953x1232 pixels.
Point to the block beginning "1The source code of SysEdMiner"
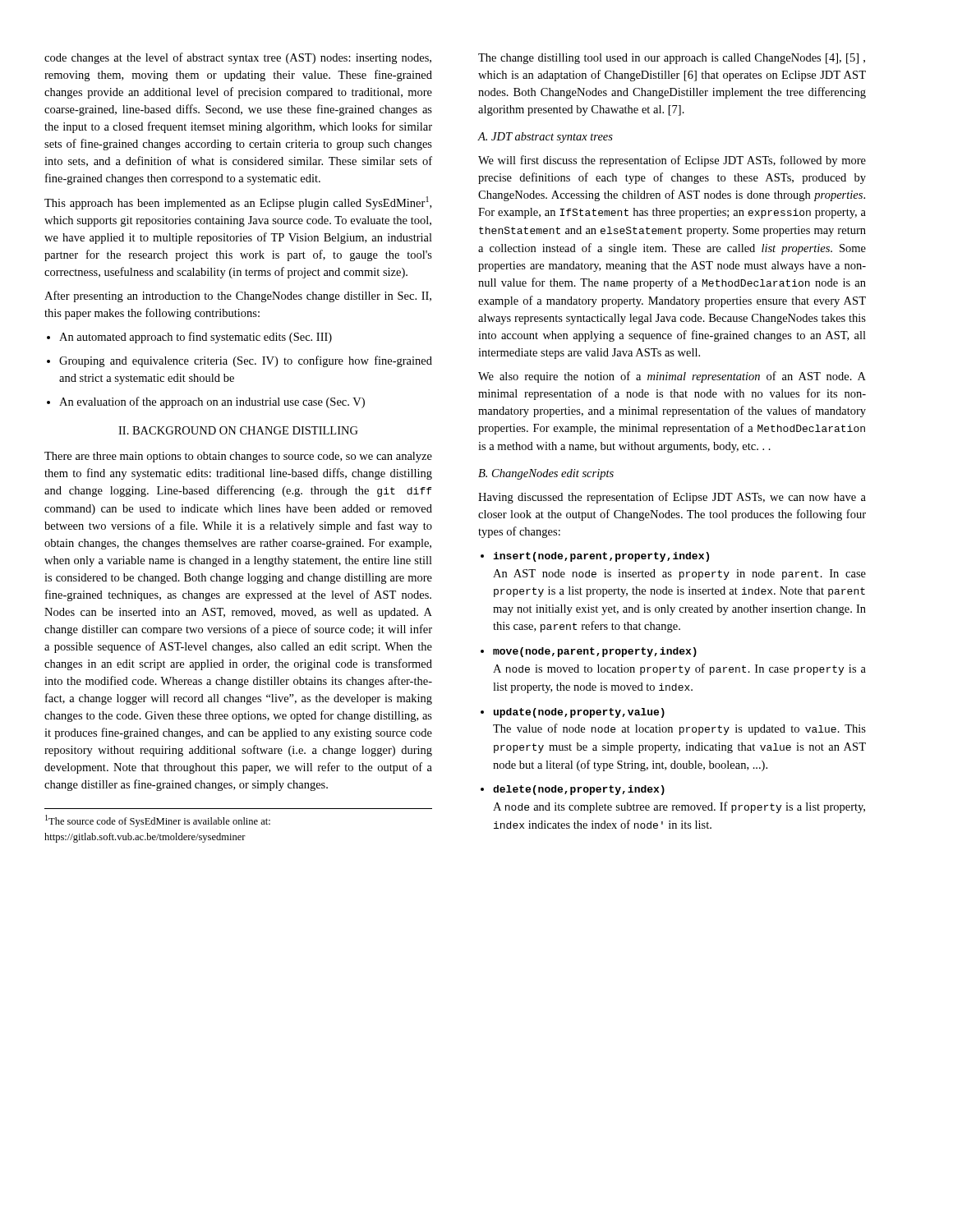pos(238,826)
